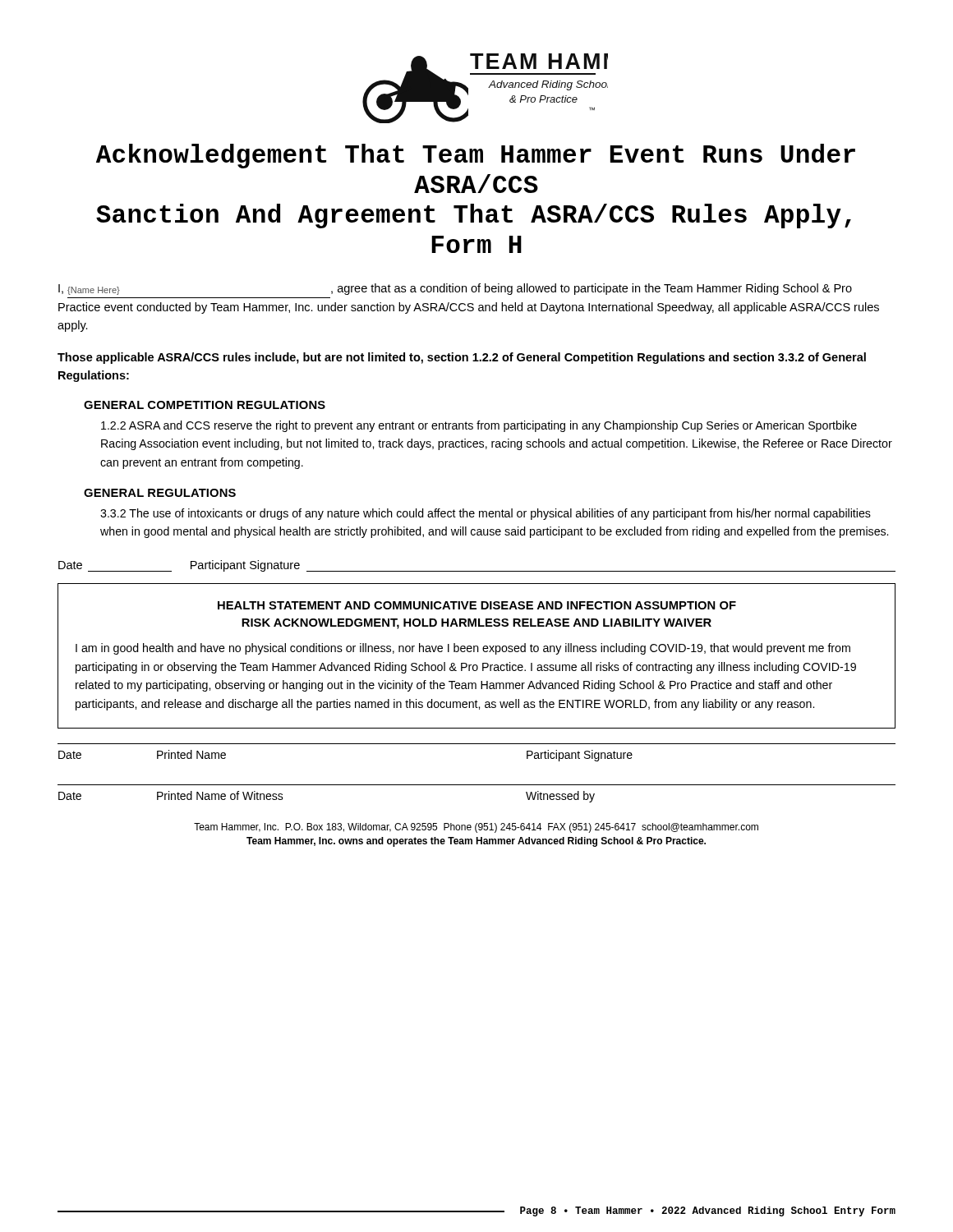Locate the text block that says "3.2 The use of"
This screenshot has height=1232, width=953.
click(495, 522)
